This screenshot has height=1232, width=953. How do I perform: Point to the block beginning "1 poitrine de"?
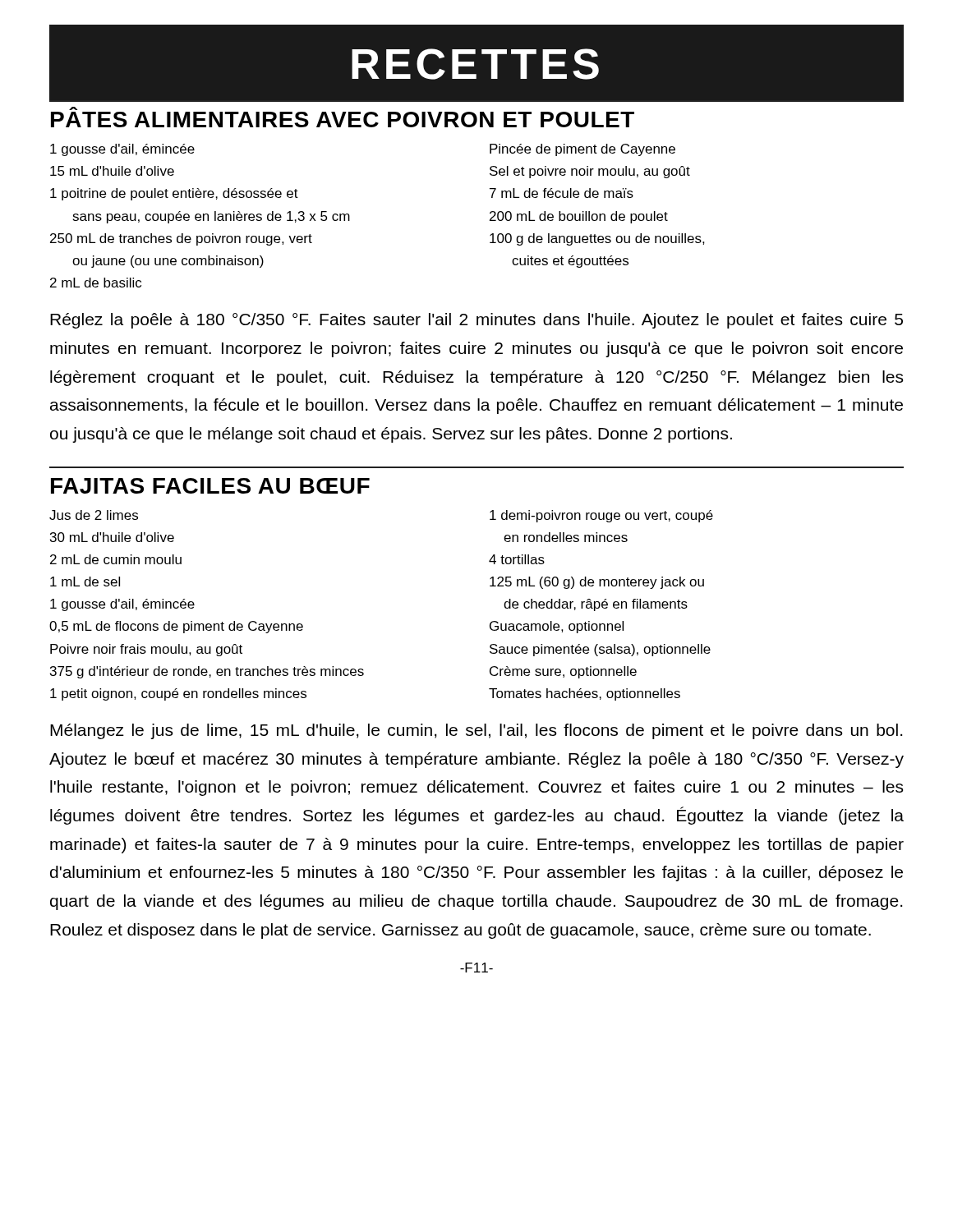200,205
